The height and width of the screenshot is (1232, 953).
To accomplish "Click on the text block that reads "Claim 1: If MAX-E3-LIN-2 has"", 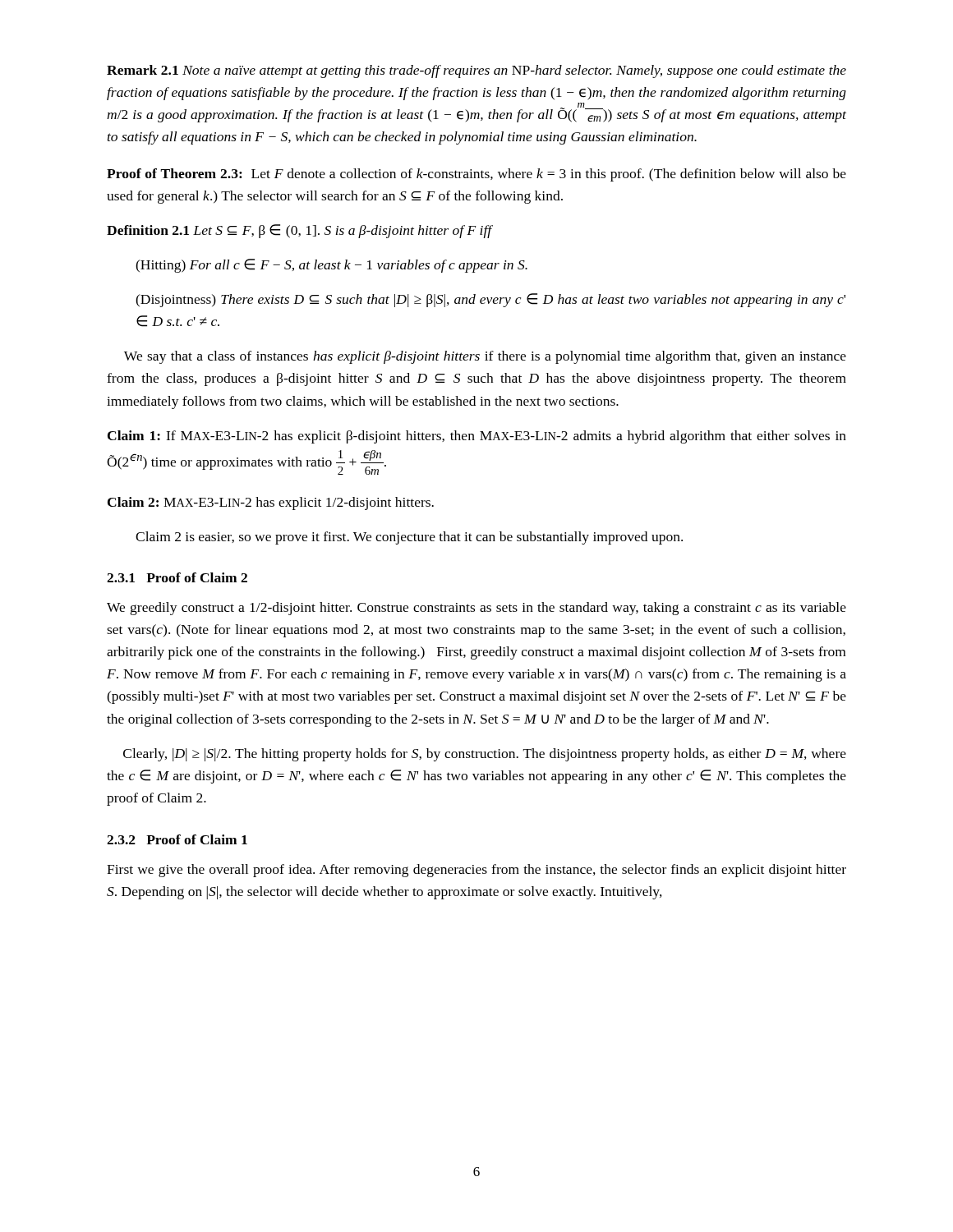I will tap(477, 437).
